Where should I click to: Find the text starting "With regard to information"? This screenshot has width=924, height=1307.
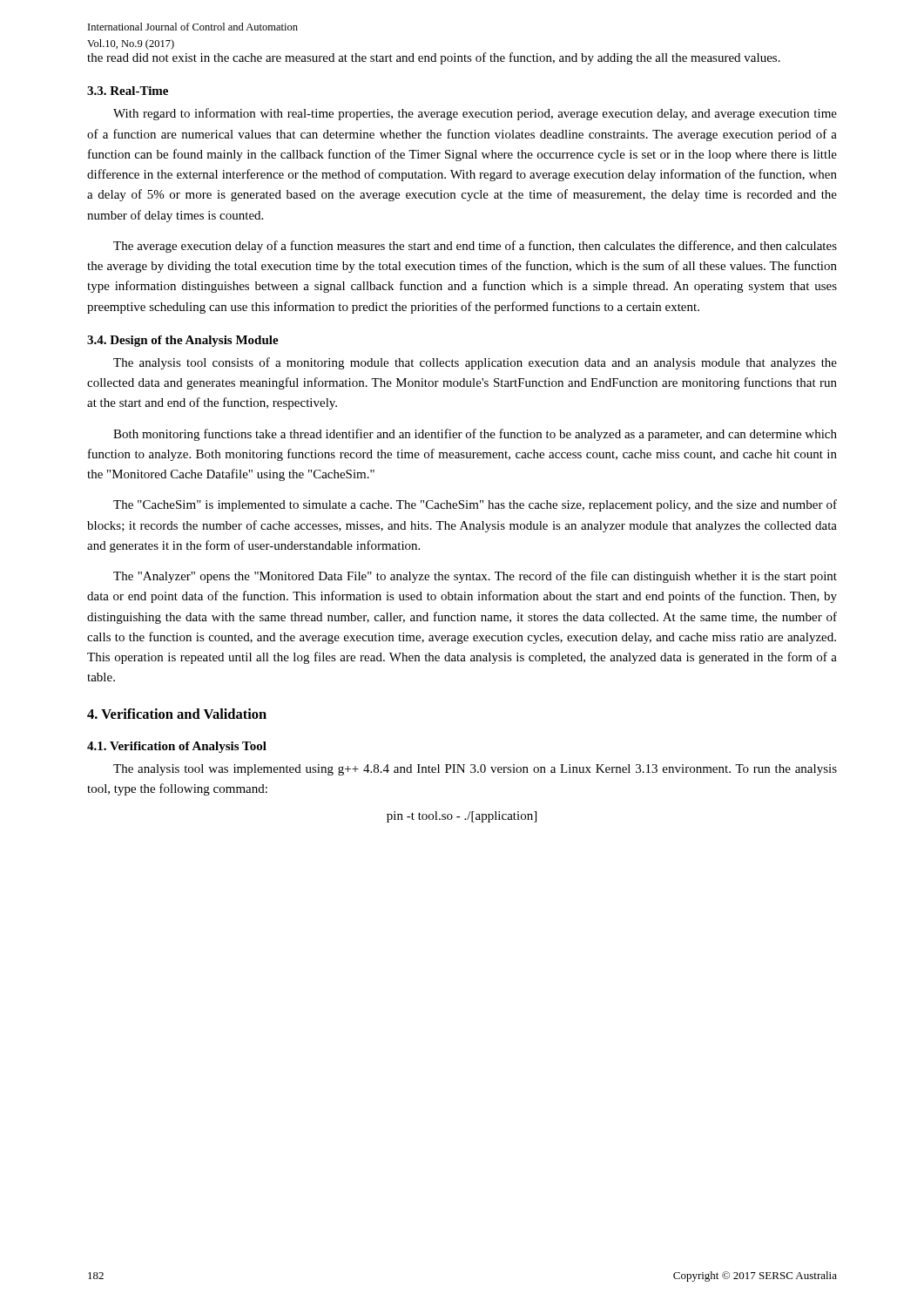point(462,165)
